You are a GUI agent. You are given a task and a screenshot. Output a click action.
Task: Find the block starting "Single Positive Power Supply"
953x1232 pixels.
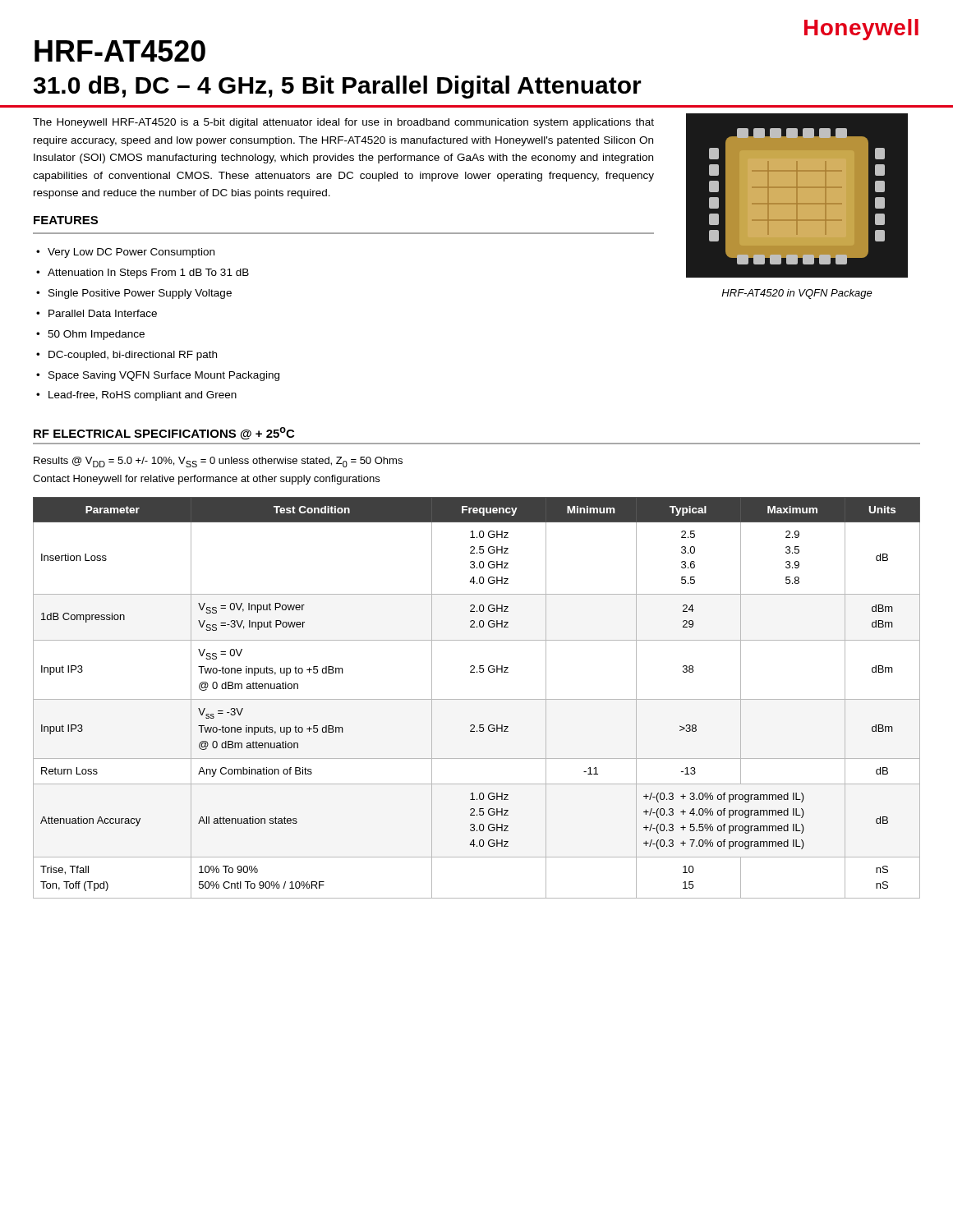140,293
